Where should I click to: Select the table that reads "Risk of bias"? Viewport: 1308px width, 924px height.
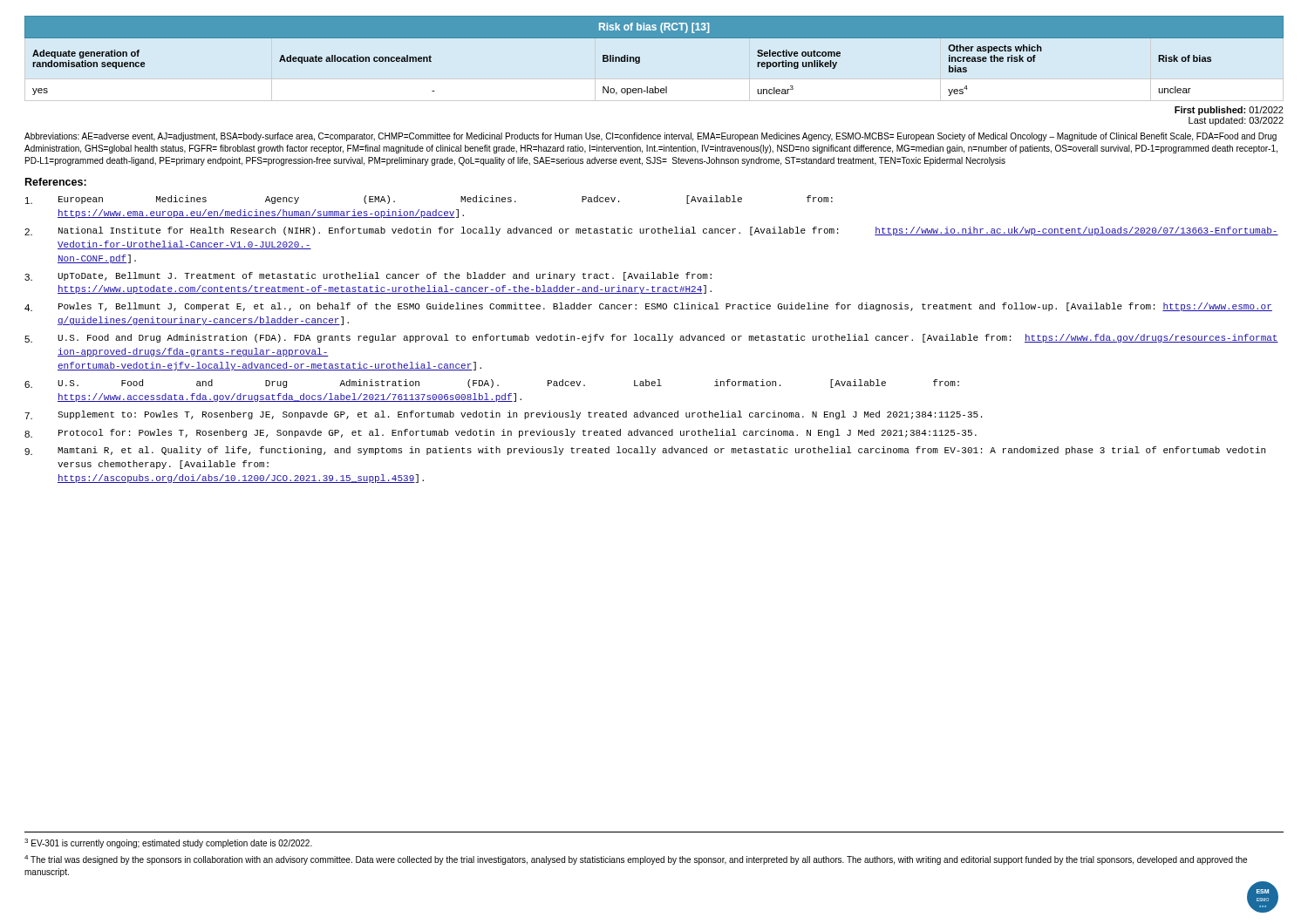pos(654,71)
